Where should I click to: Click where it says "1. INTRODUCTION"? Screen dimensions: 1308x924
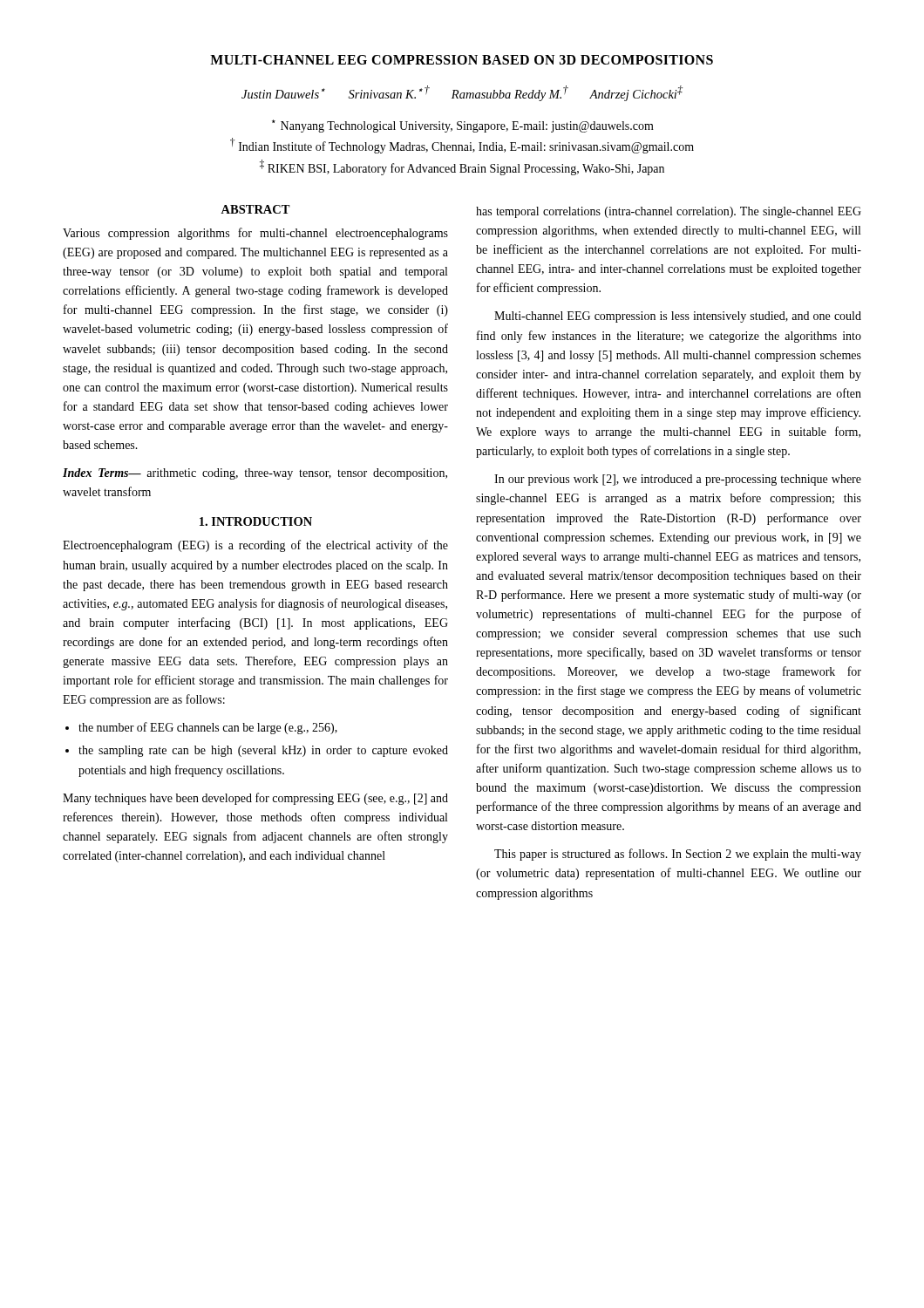255,522
